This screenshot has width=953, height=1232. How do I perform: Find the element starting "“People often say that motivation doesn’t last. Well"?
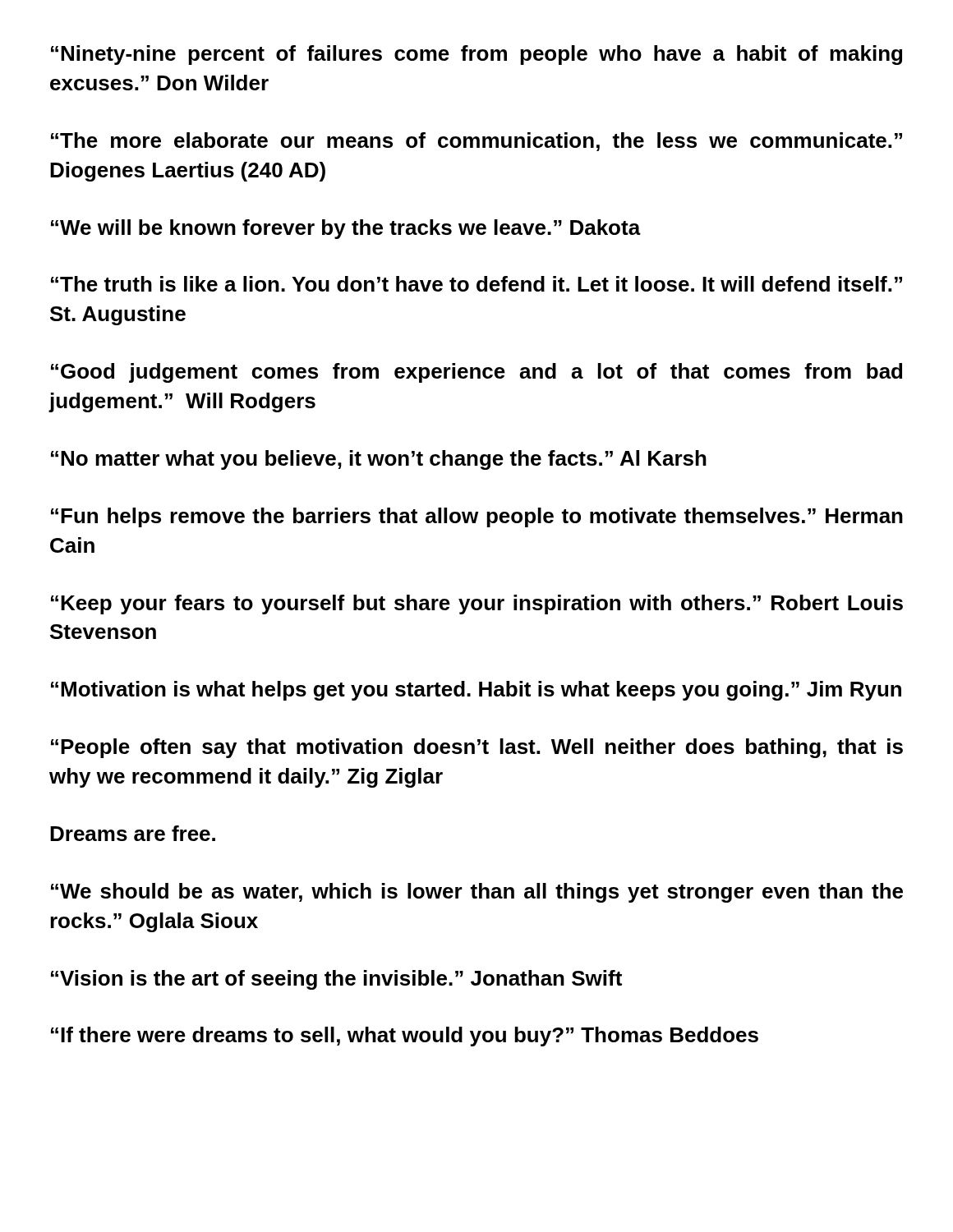476,761
